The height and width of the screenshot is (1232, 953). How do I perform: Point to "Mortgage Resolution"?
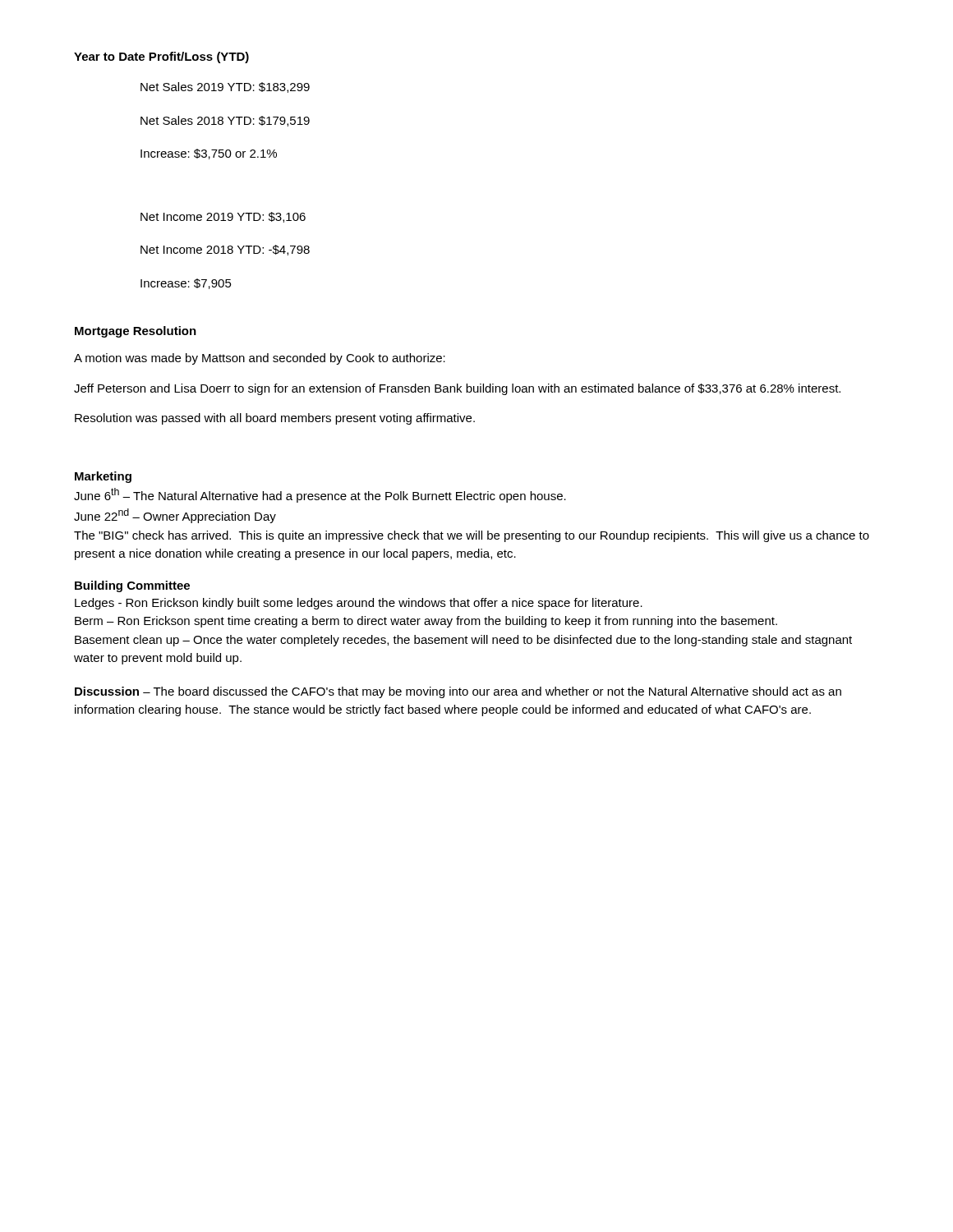135,331
